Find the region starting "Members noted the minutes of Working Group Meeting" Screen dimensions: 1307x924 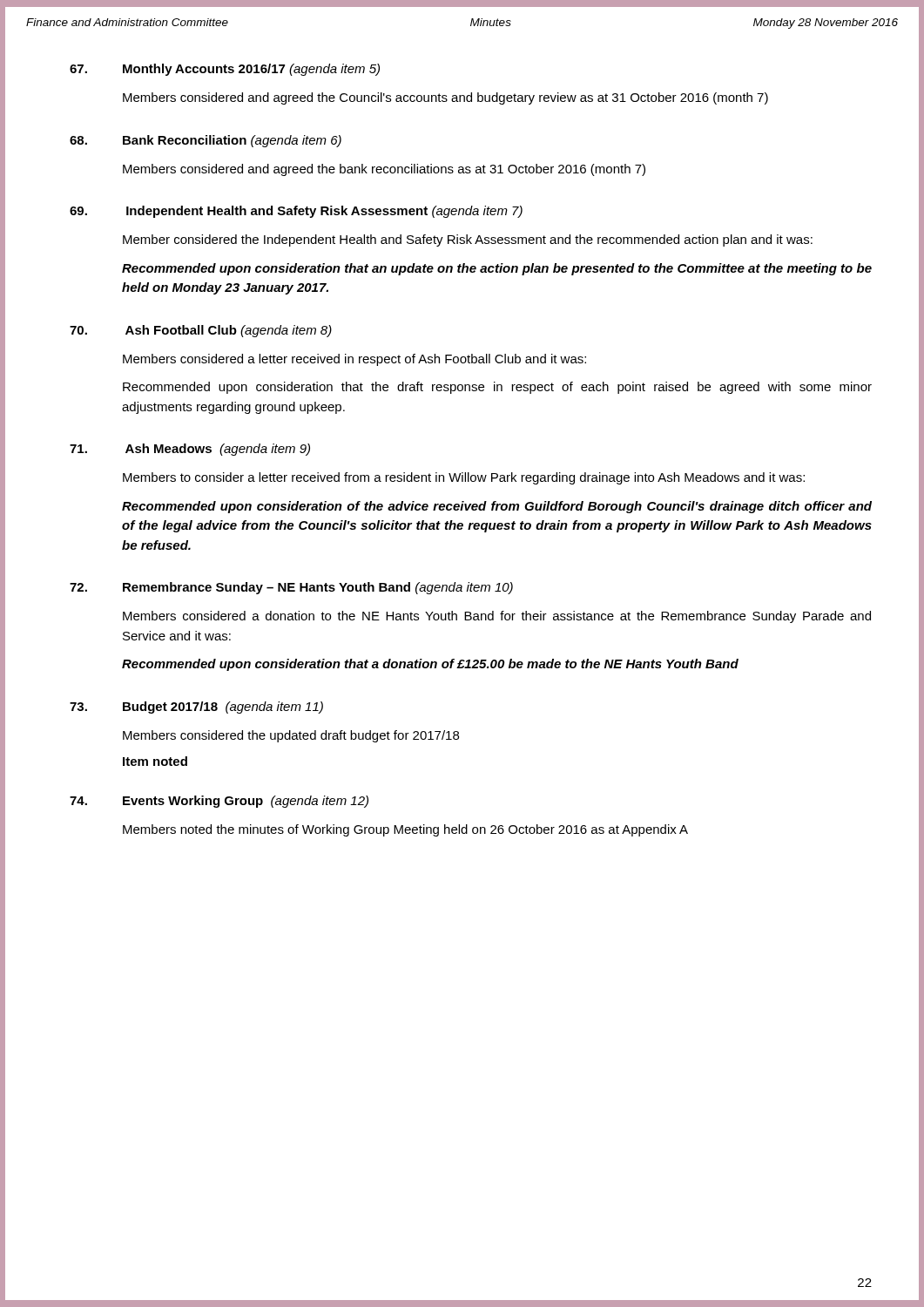(471, 834)
